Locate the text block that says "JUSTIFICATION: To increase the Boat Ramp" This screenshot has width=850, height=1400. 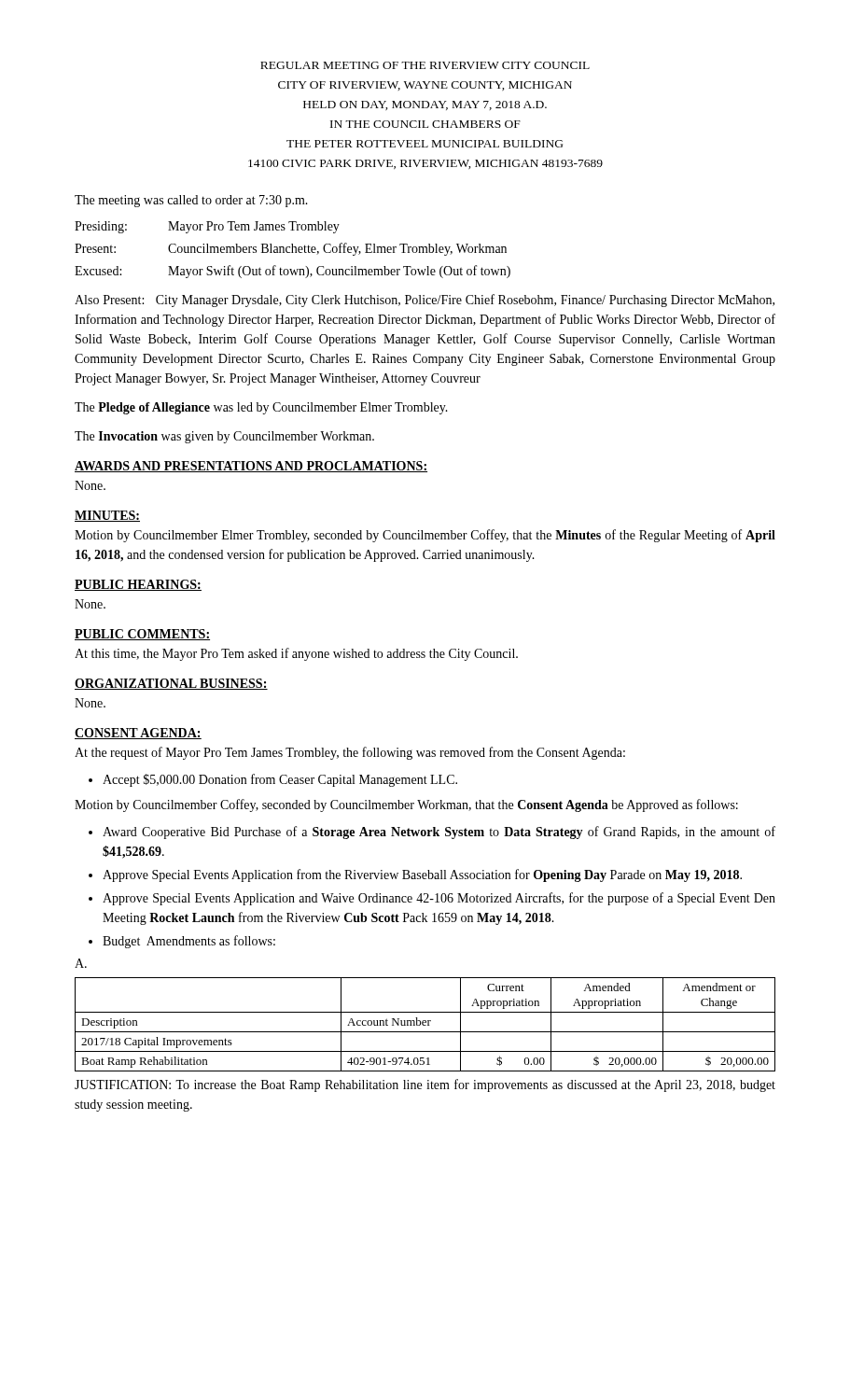425,1094
